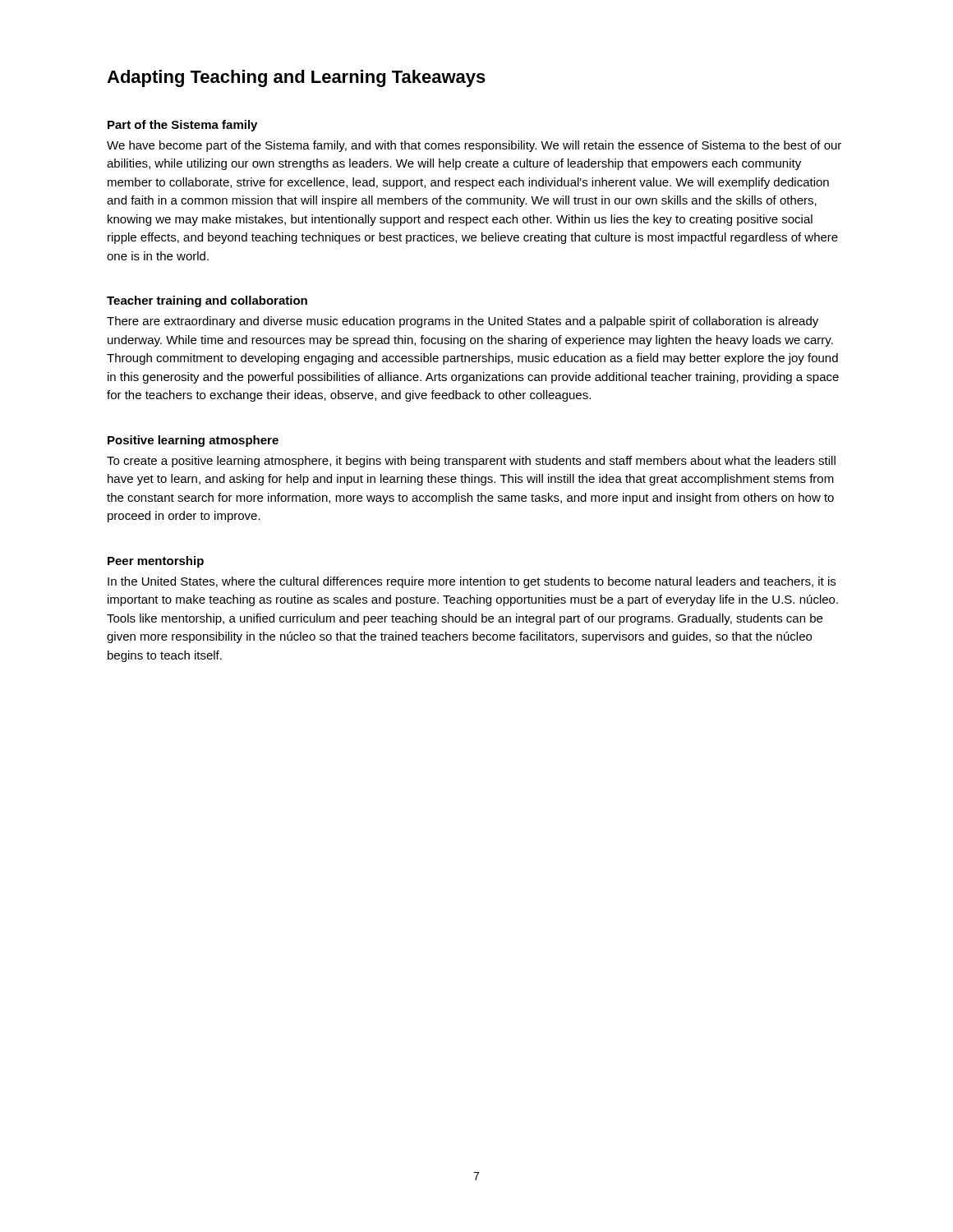953x1232 pixels.
Task: Find the text block containing "In the United States,"
Action: point(476,618)
